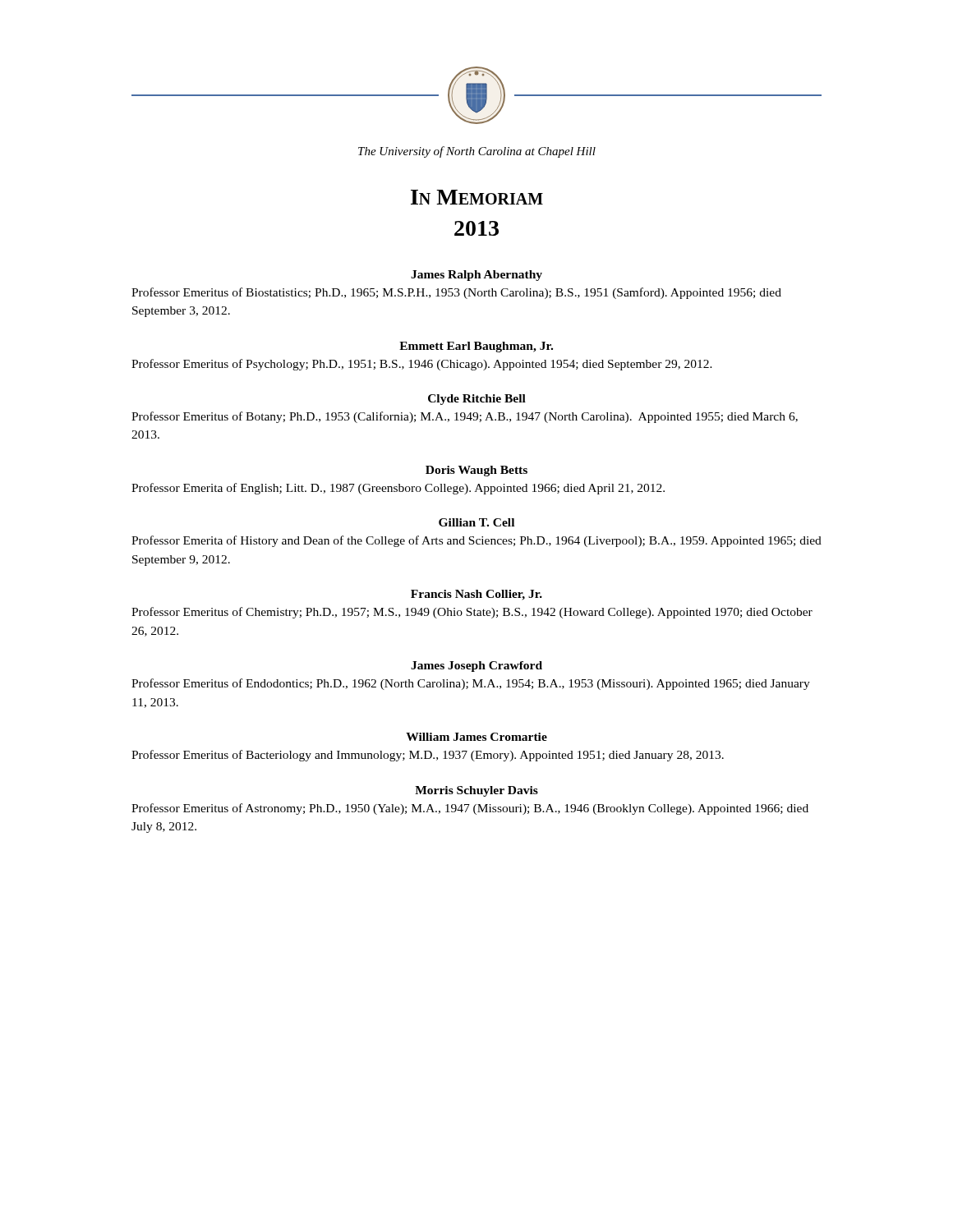Select the text block starting "Gillian T. Cell"

pos(476,522)
